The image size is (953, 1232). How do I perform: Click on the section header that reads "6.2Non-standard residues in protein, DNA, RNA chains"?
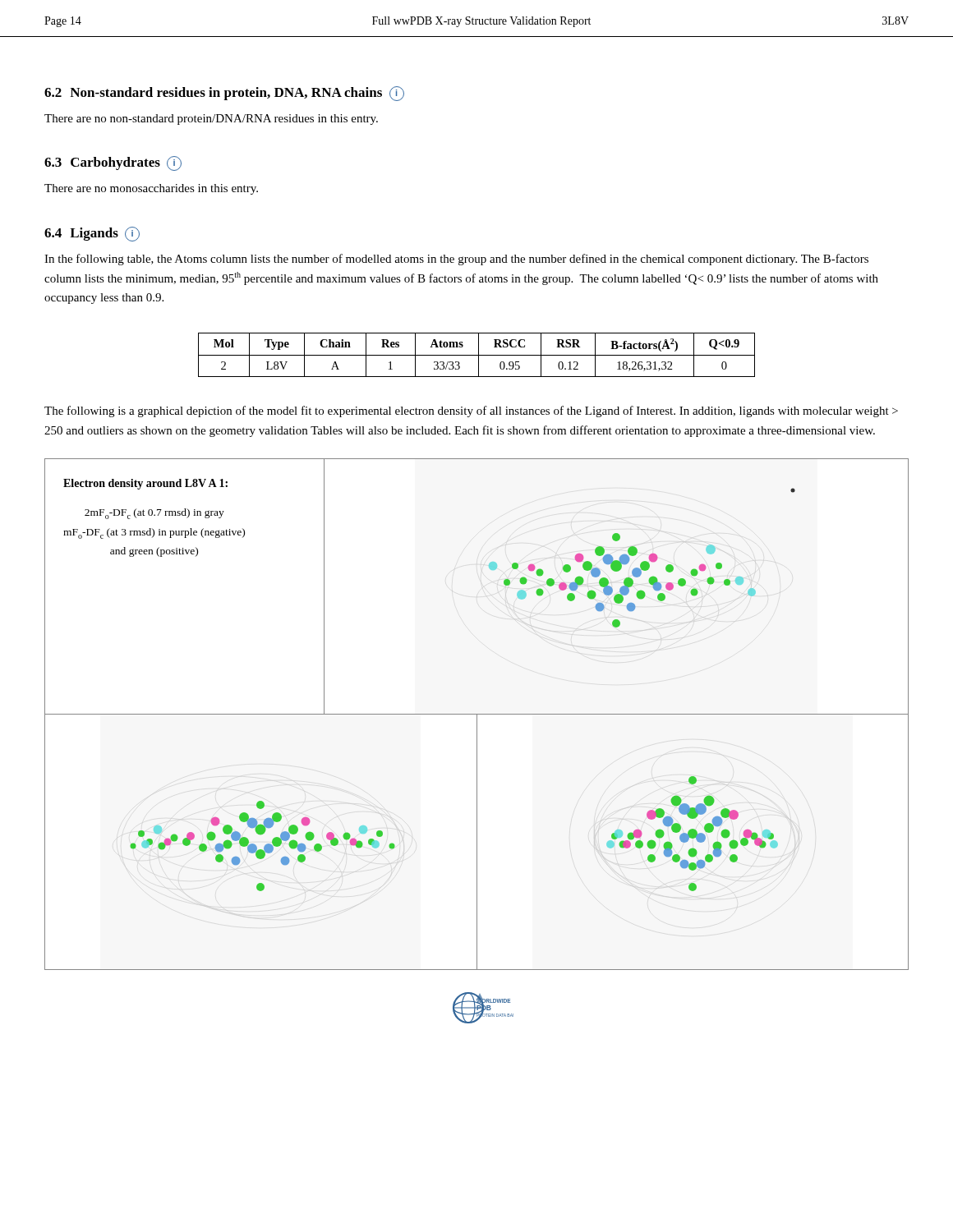pyautogui.click(x=224, y=93)
